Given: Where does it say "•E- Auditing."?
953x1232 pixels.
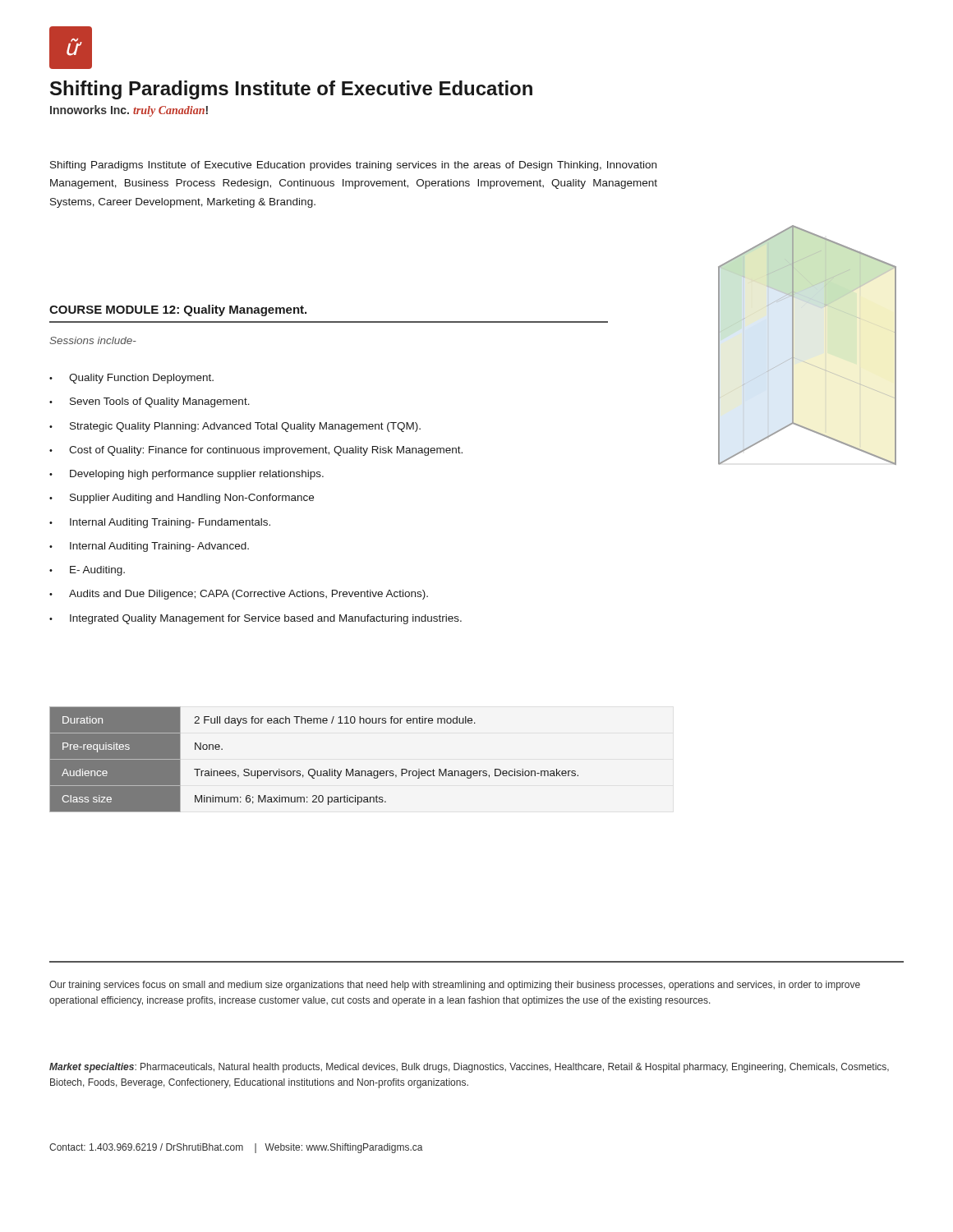Looking at the screenshot, I should pos(87,570).
